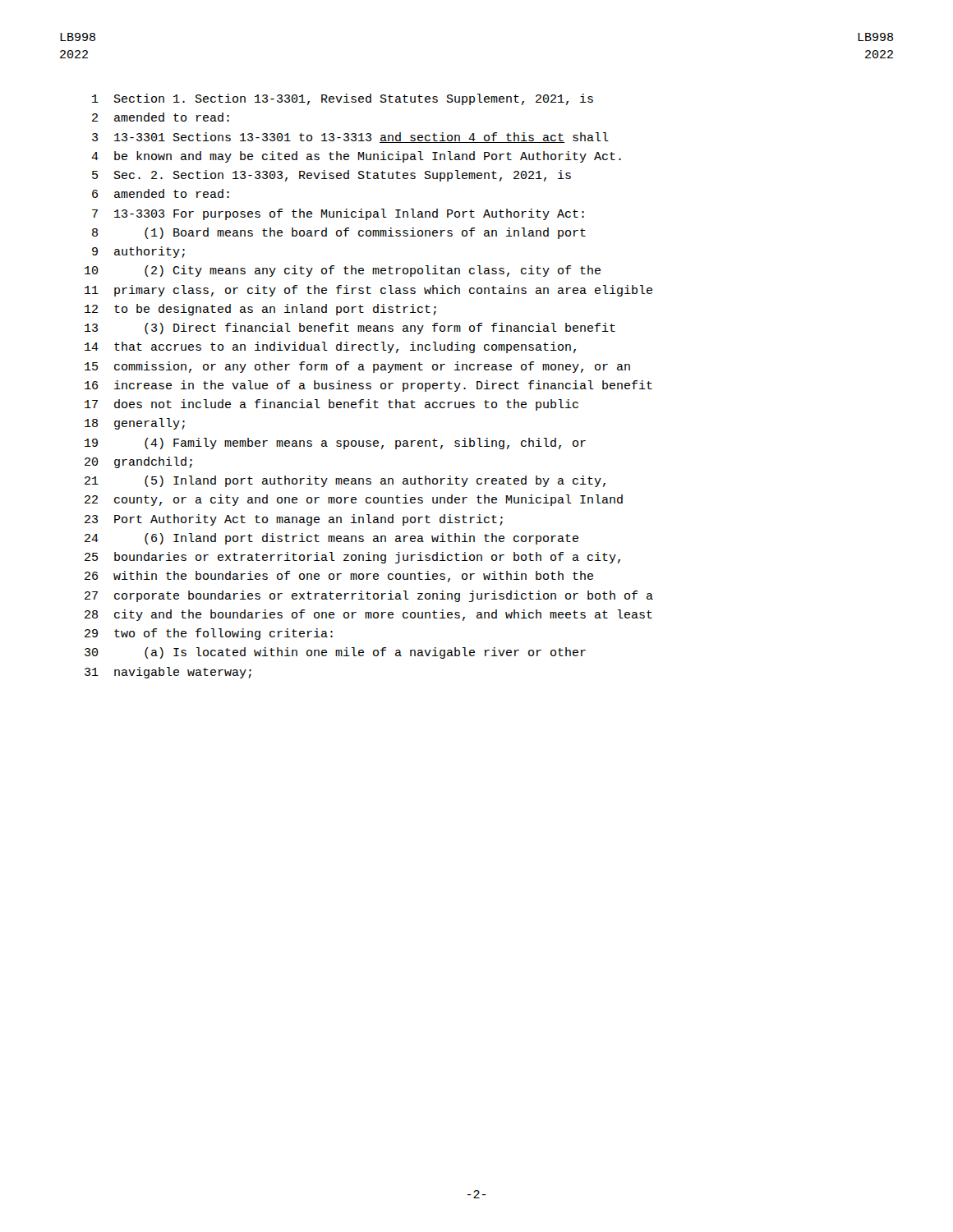The height and width of the screenshot is (1232, 953).
Task: Click where it says "18 generally;"
Action: coord(135,424)
